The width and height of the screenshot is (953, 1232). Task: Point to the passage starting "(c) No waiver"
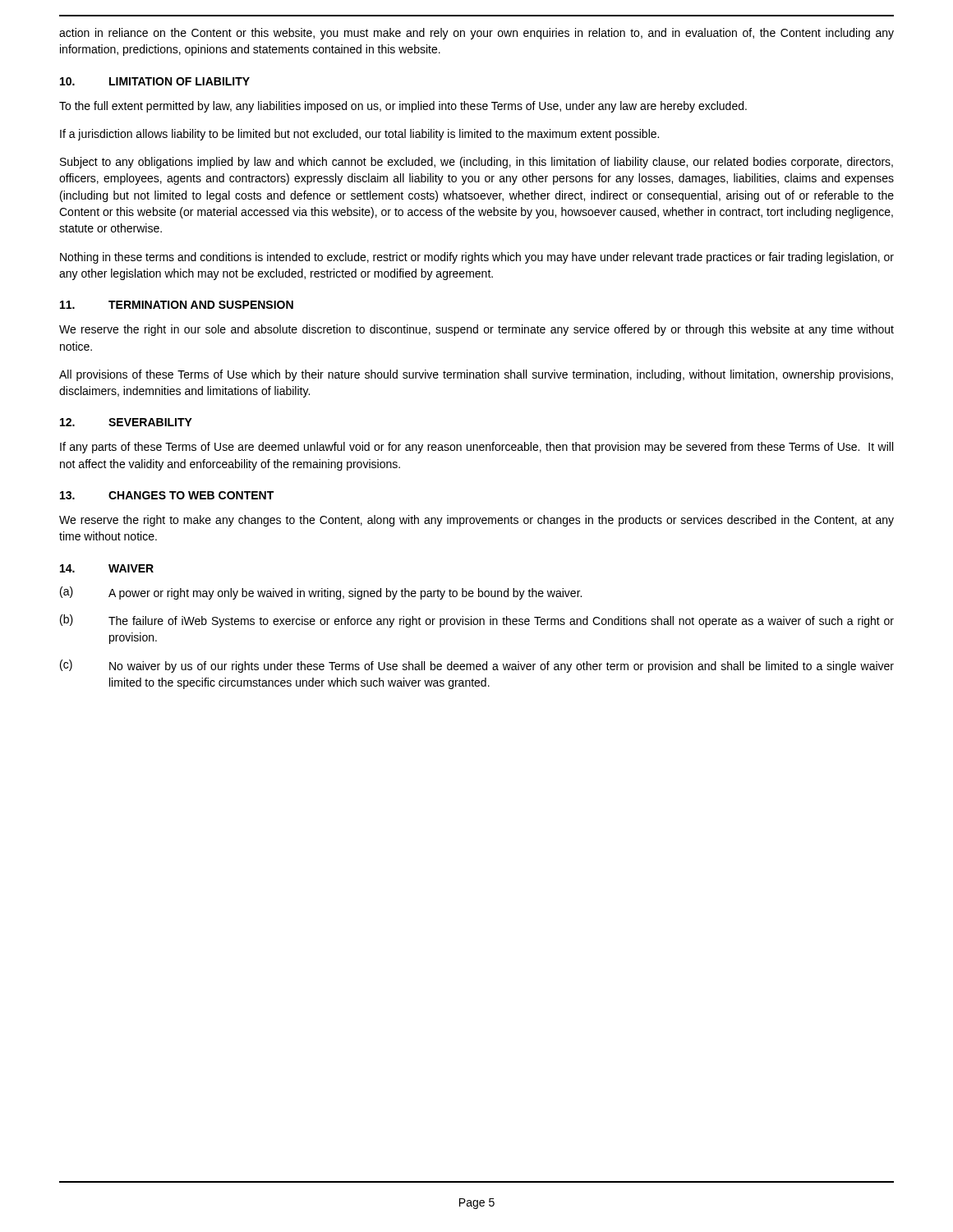click(x=476, y=674)
